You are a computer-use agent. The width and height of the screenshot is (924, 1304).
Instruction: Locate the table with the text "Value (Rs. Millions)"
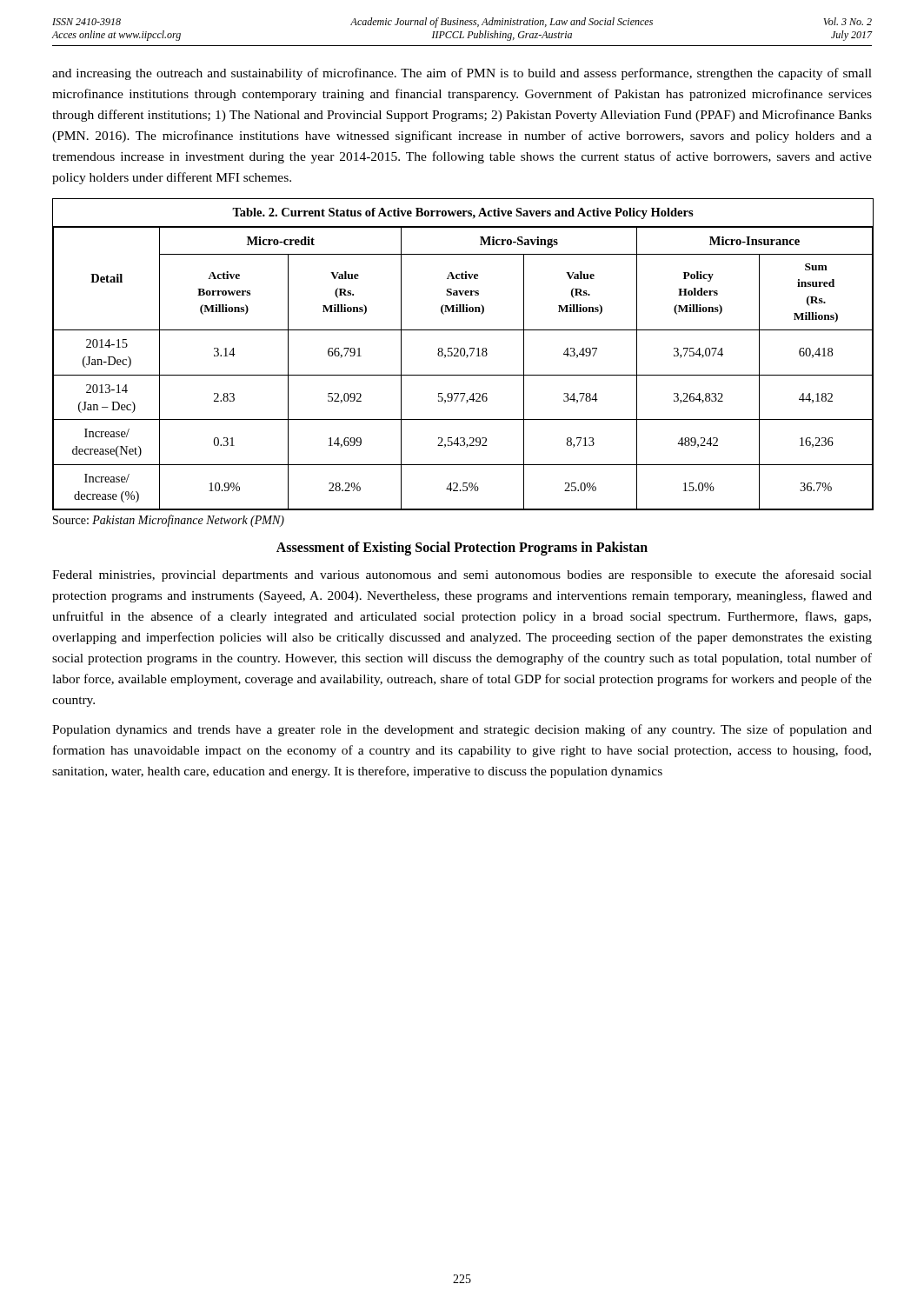(462, 354)
